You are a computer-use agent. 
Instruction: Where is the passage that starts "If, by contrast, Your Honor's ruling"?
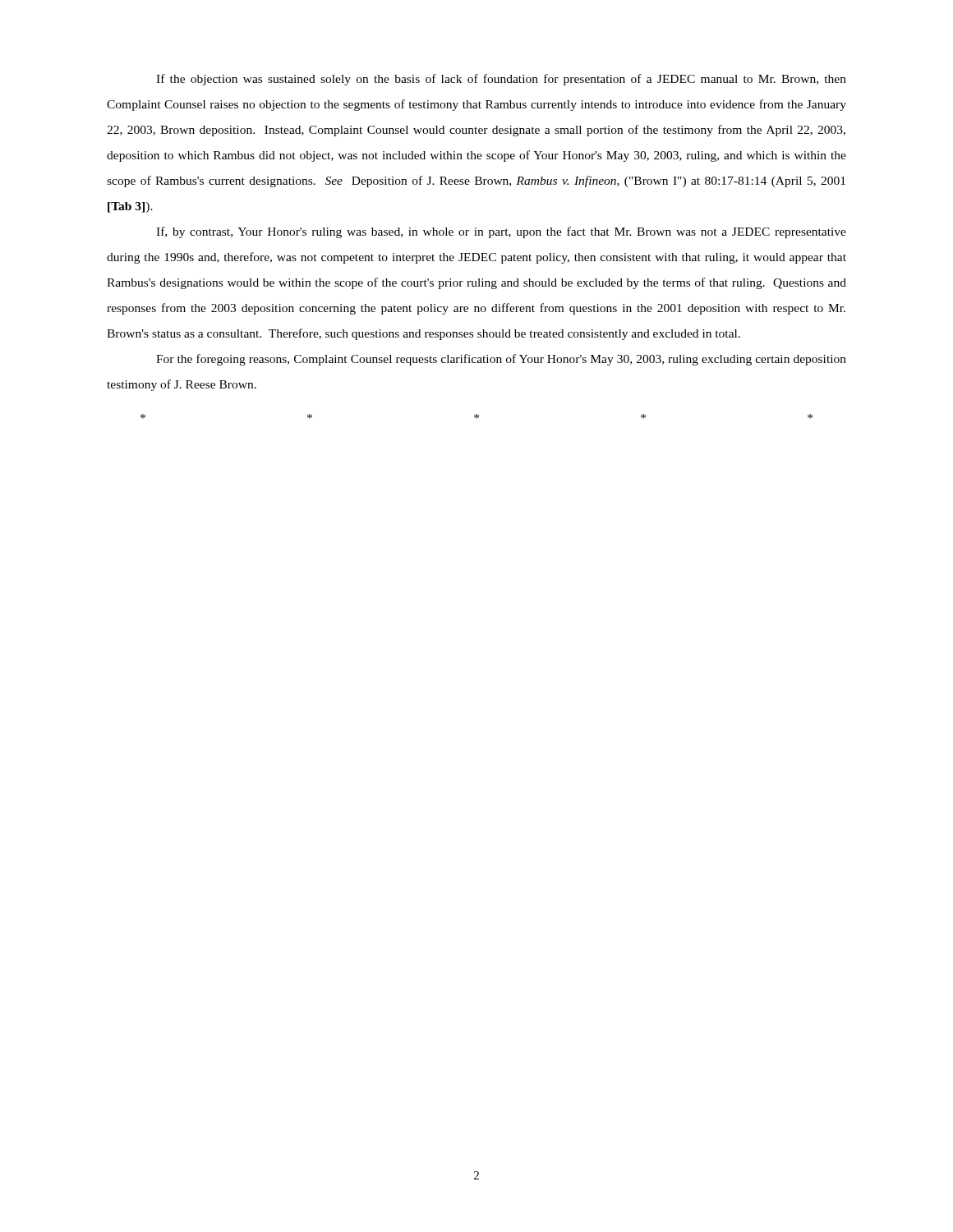coord(476,282)
